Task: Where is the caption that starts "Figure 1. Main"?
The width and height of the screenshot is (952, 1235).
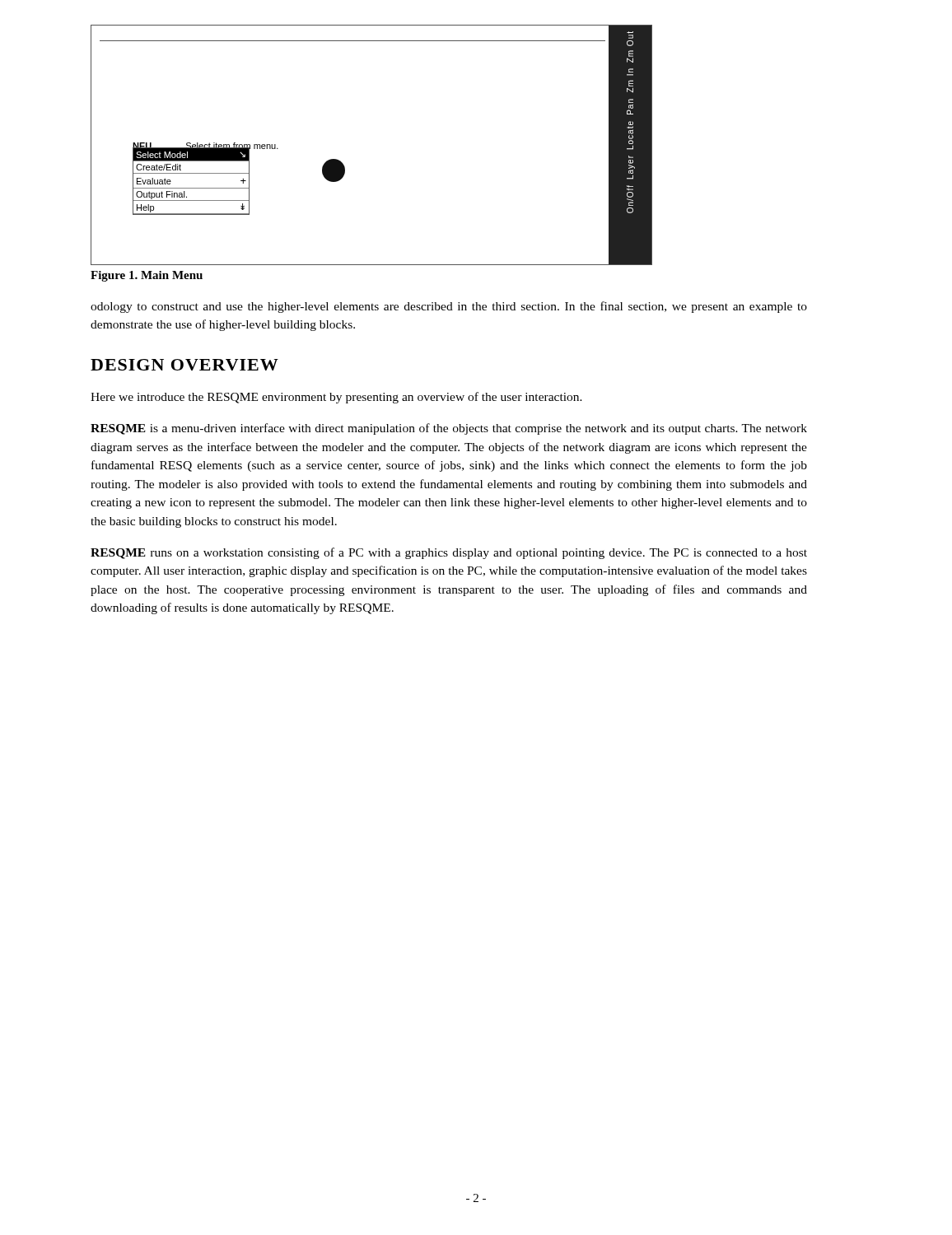Action: [x=449, y=275]
